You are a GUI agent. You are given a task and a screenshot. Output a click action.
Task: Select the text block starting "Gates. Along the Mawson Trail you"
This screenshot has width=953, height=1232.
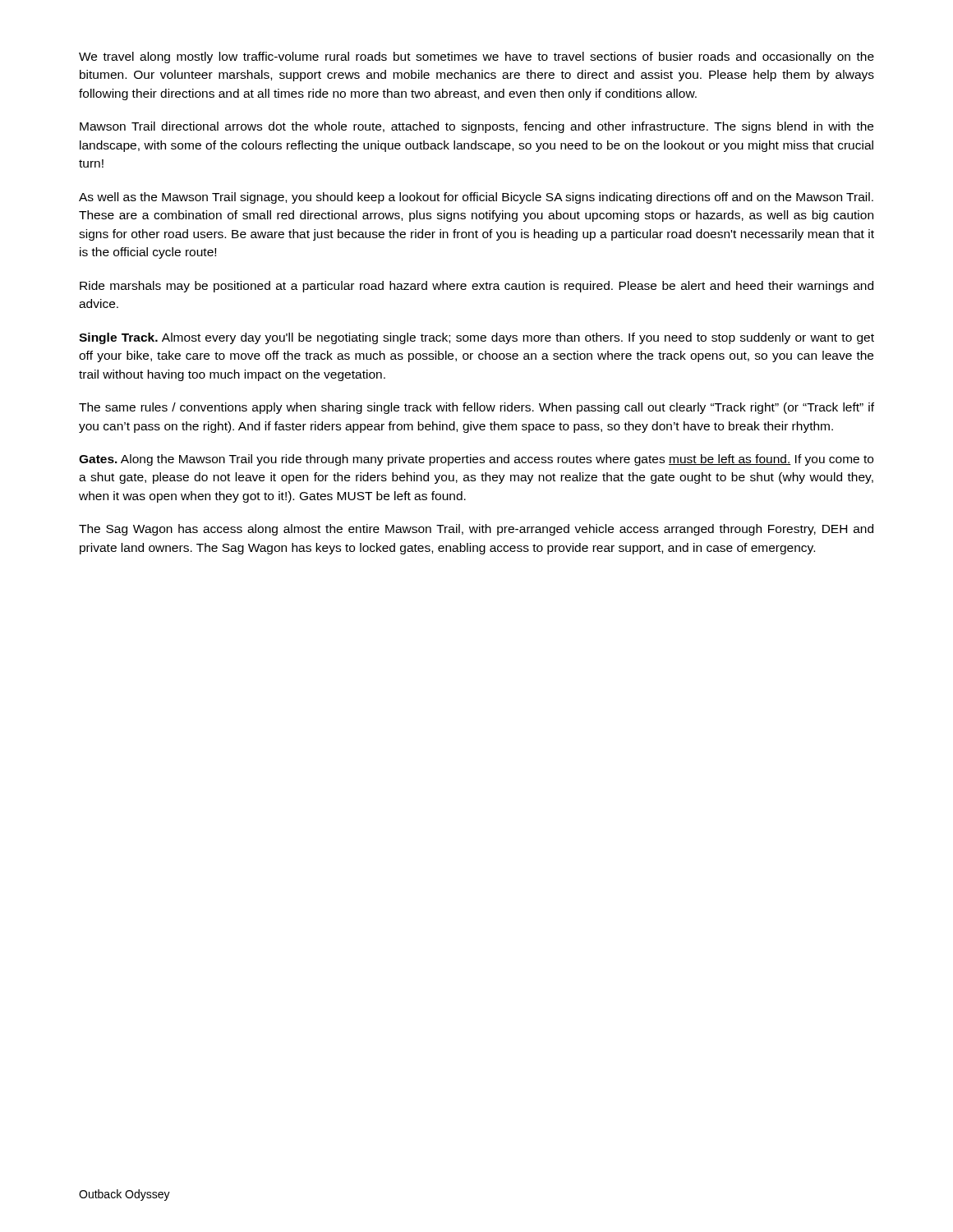476,477
